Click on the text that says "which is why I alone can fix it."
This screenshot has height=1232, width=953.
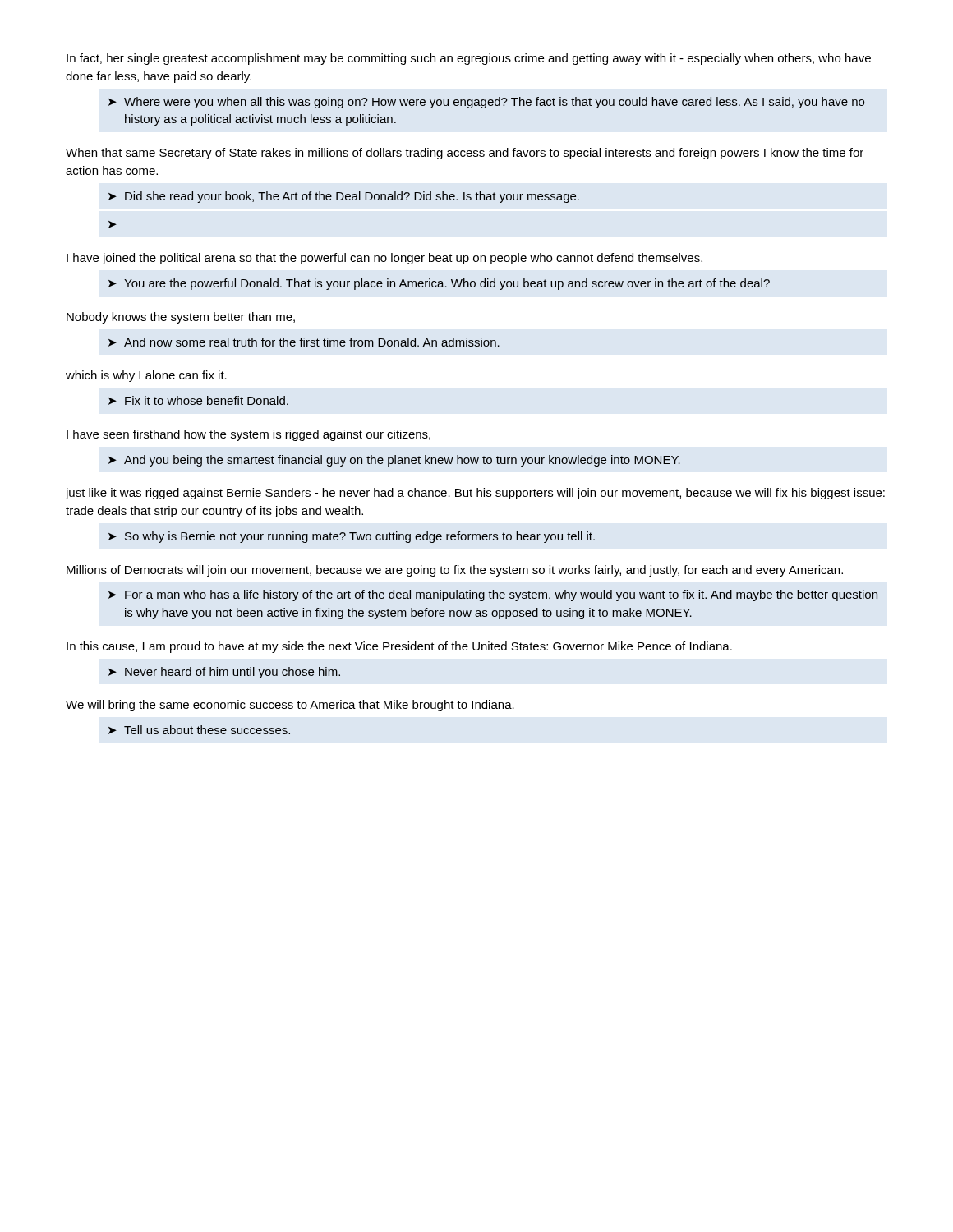(147, 375)
